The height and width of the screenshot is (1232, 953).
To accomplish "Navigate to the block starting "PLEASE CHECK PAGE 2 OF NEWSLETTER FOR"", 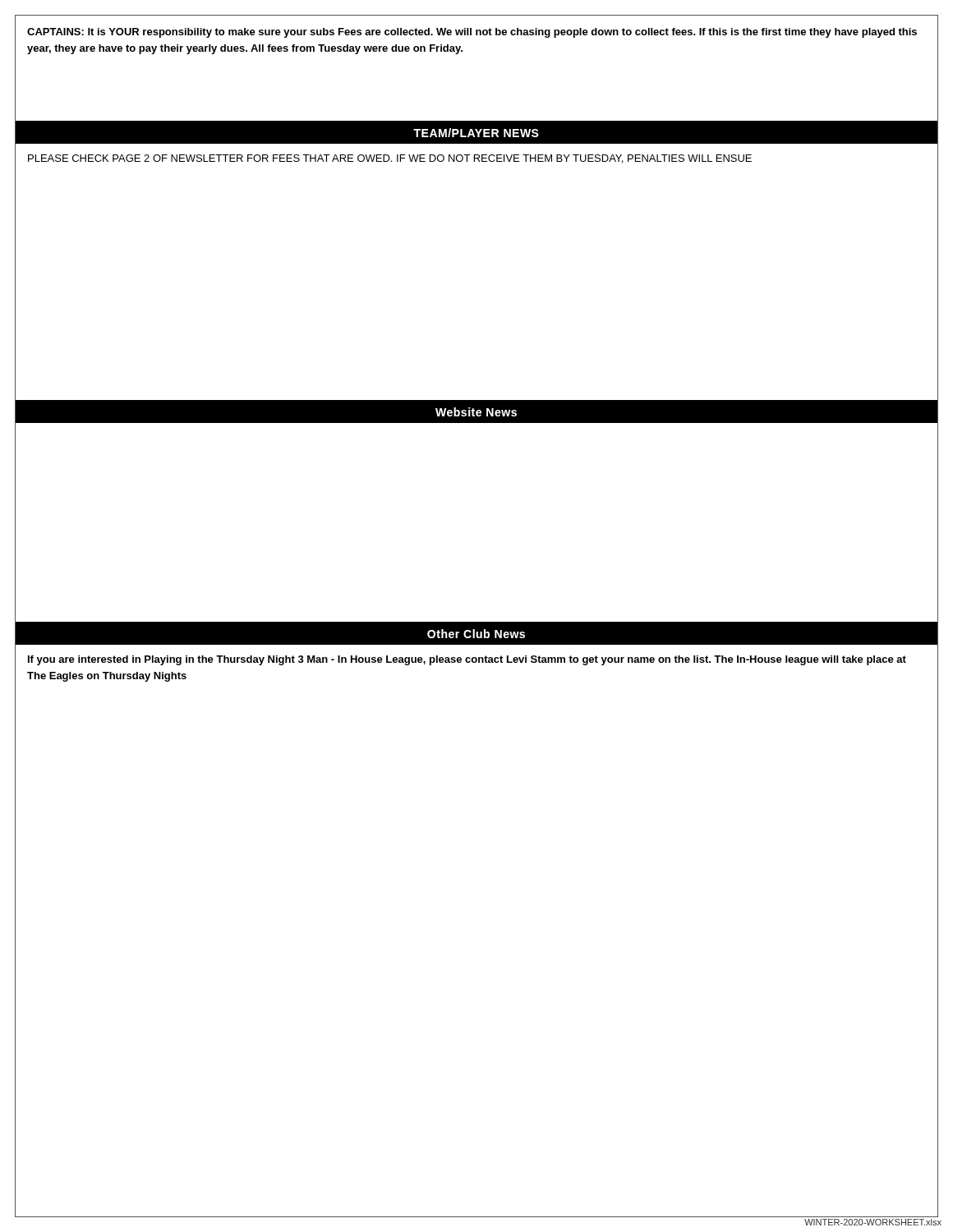I will coord(390,158).
